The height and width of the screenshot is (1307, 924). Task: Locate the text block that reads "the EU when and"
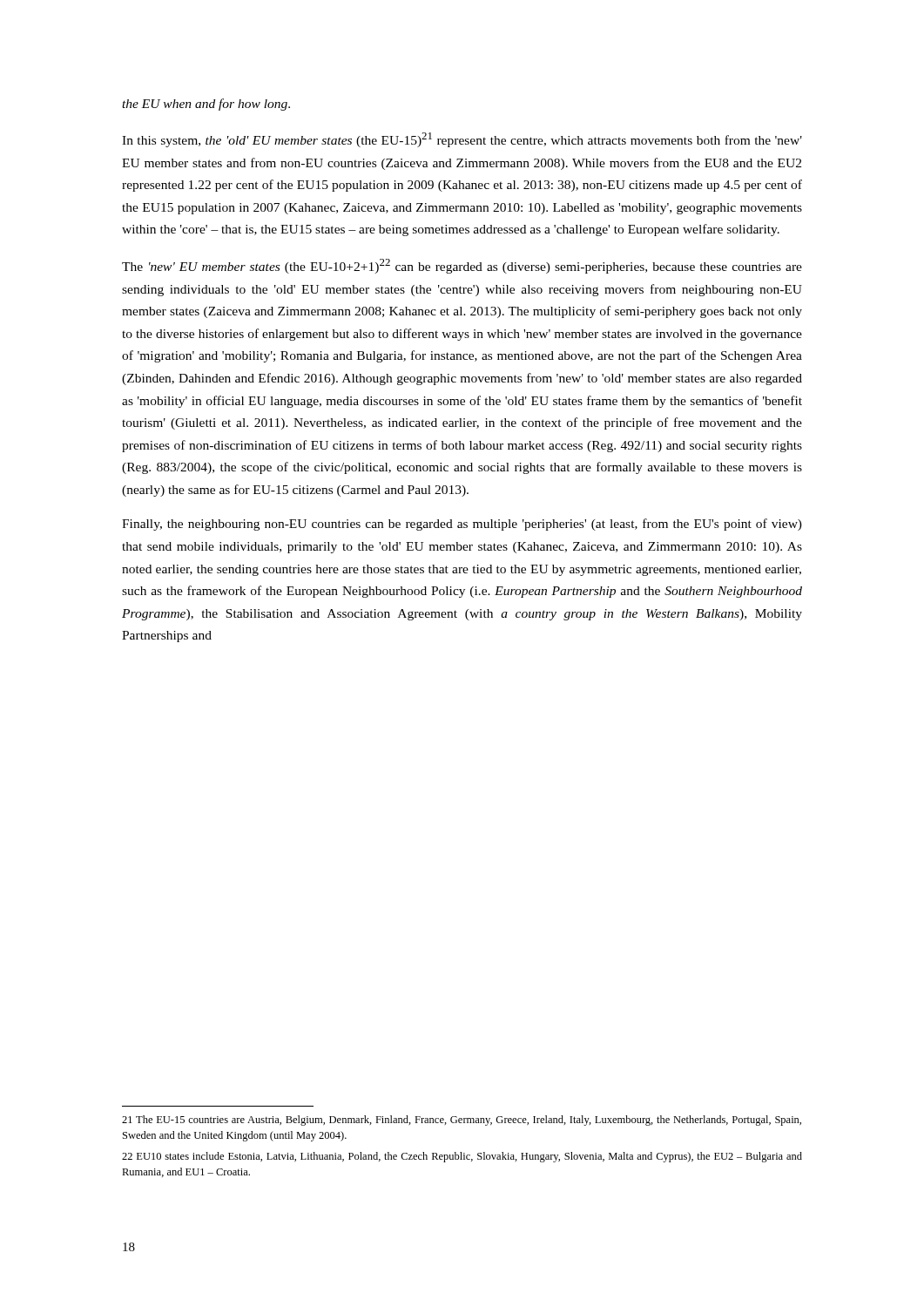(207, 103)
